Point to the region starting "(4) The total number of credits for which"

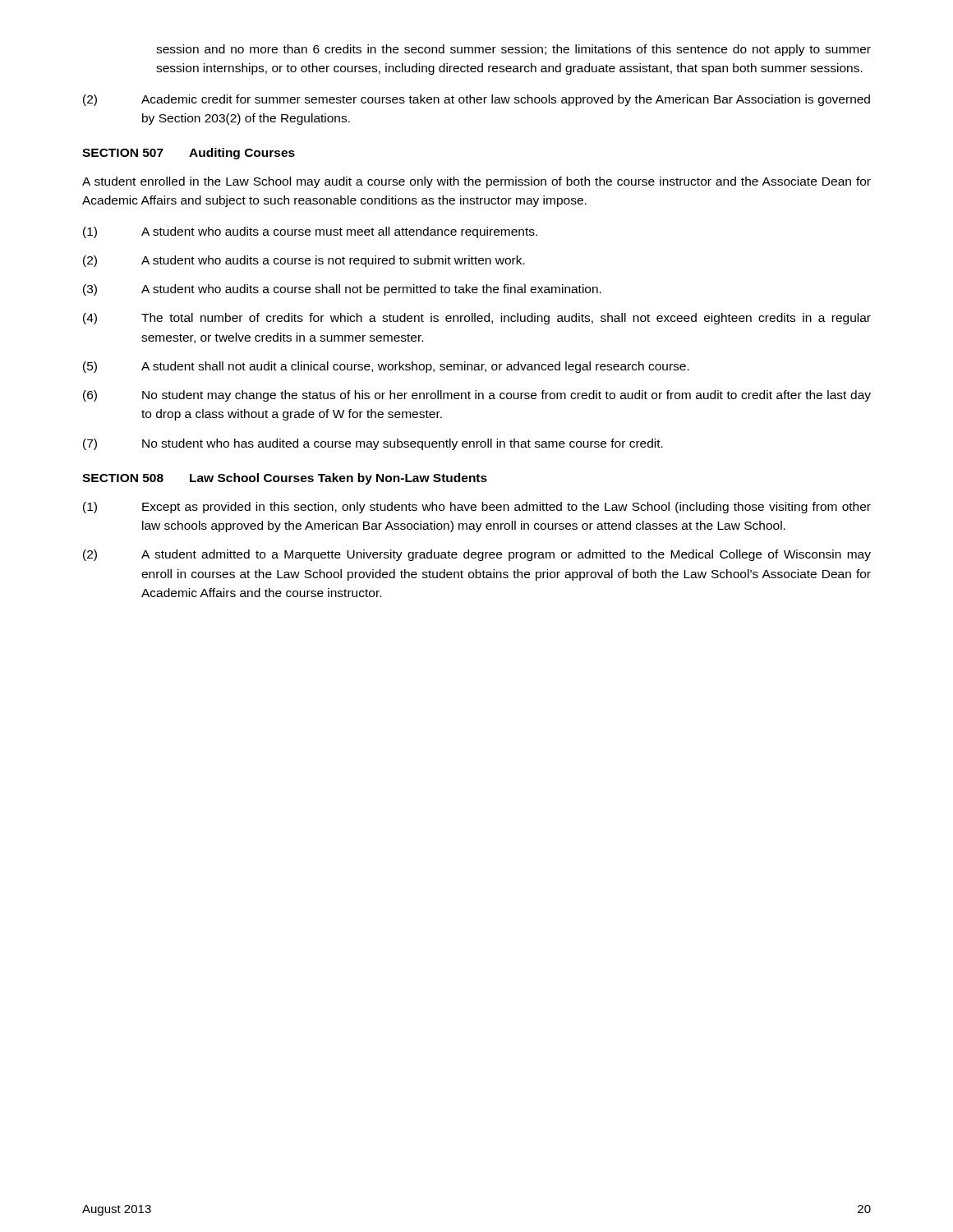476,327
